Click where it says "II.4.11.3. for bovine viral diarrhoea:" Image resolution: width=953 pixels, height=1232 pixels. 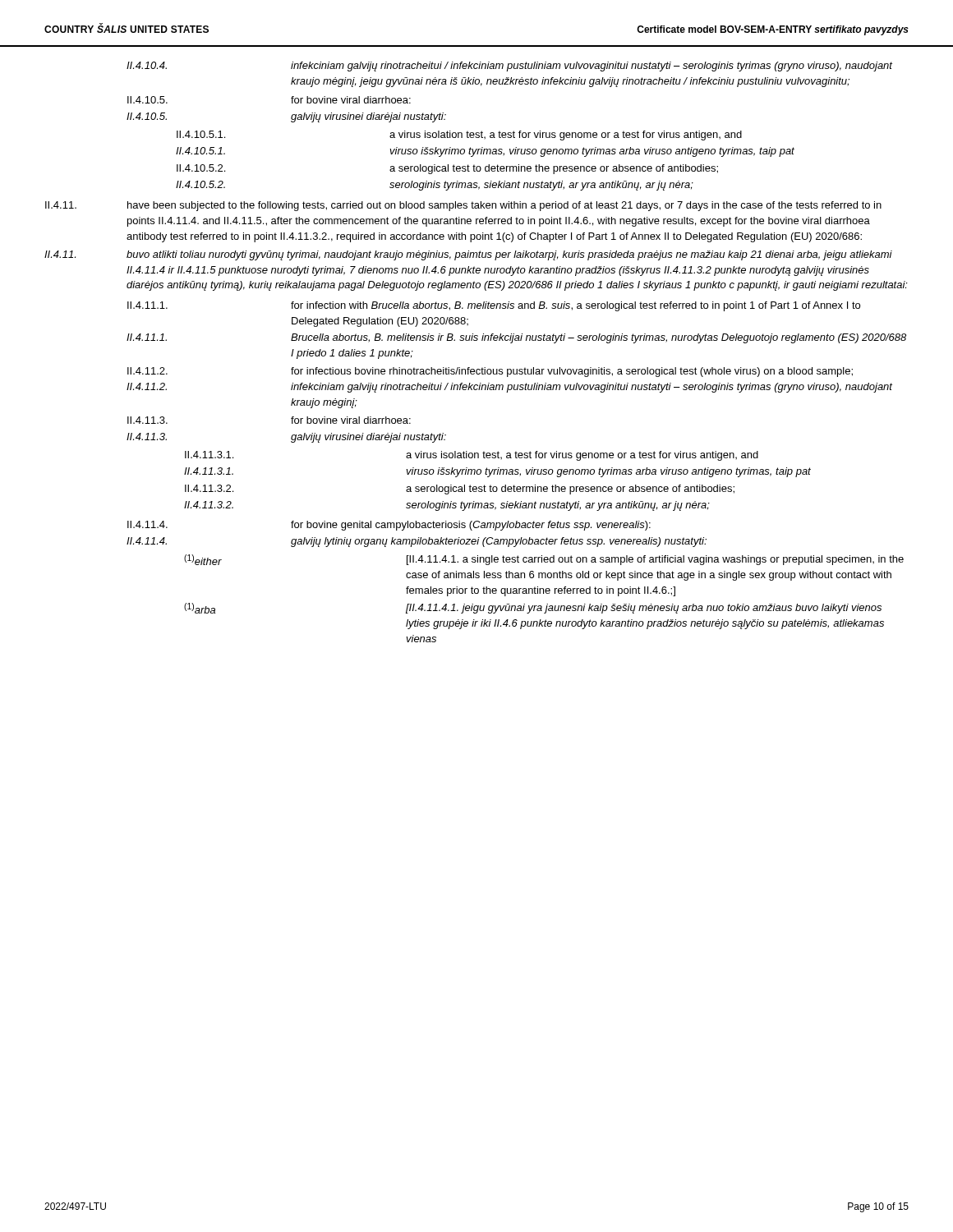147,420
